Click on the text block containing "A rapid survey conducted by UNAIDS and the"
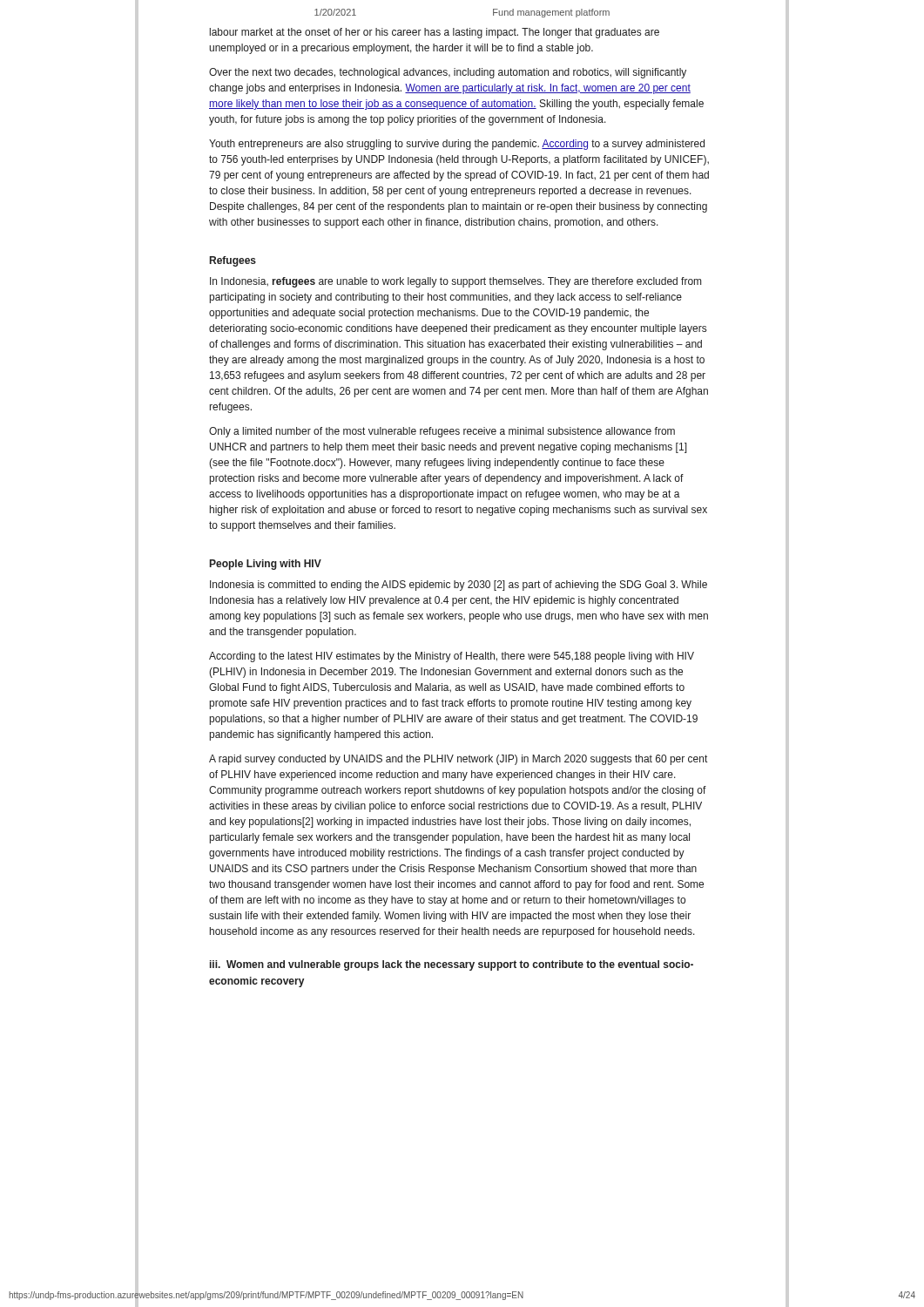Screen dimensions: 1307x924 pos(458,845)
